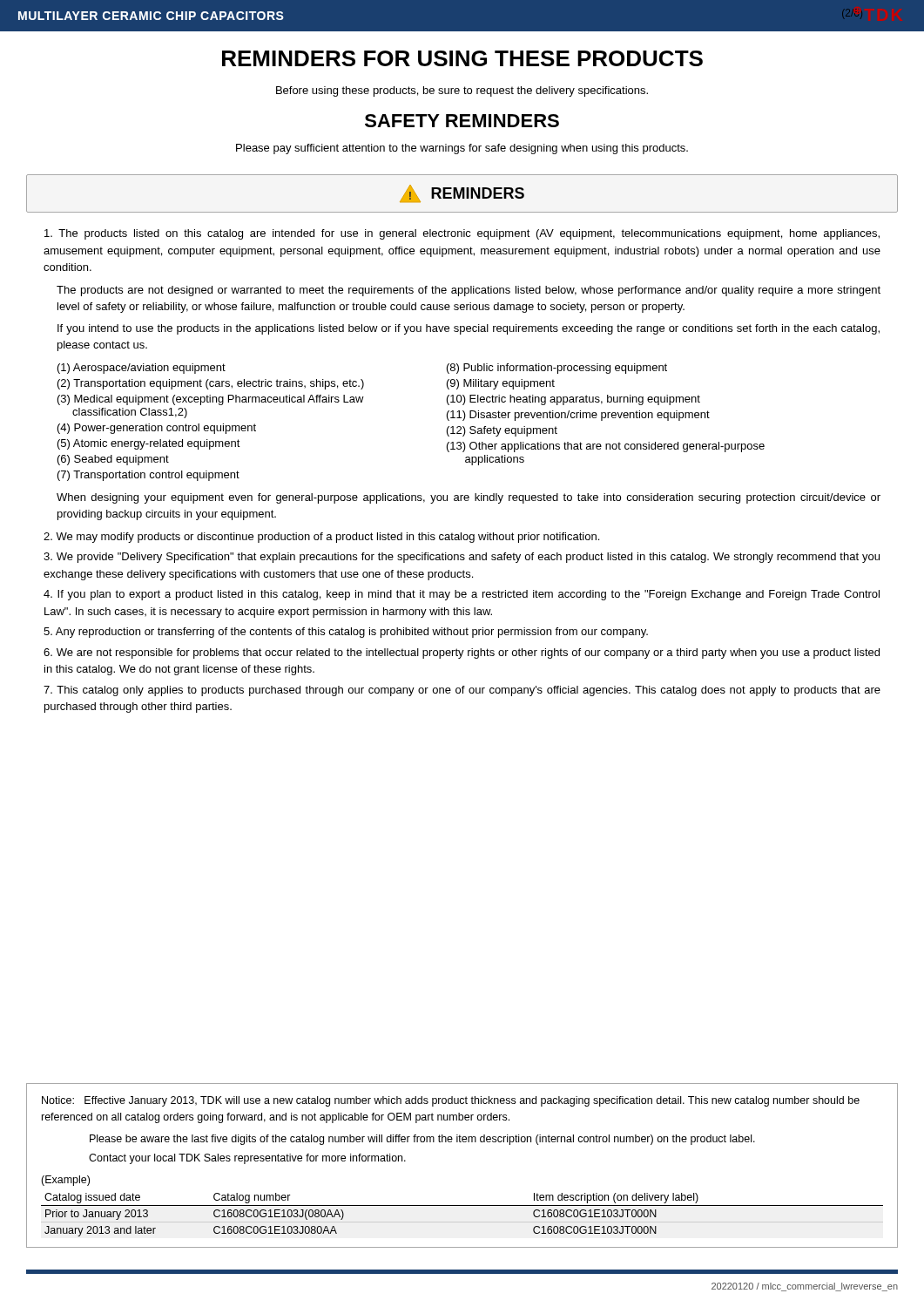This screenshot has width=924, height=1307.
Task: Locate the list item that says "(6) Seabed equipment"
Action: tap(113, 458)
